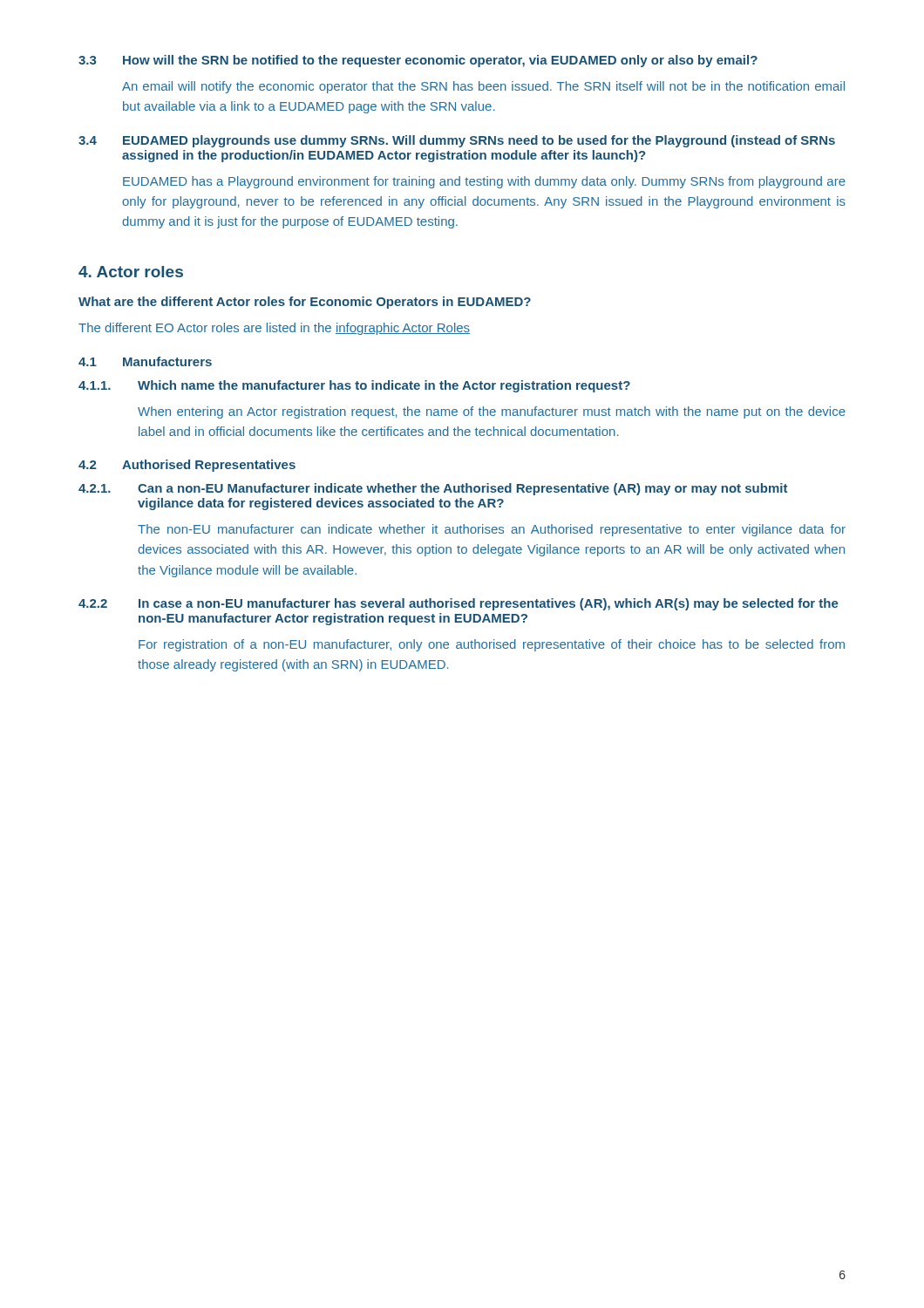Where does it say "4. Actor roles"?
The image size is (924, 1308).
click(x=131, y=272)
